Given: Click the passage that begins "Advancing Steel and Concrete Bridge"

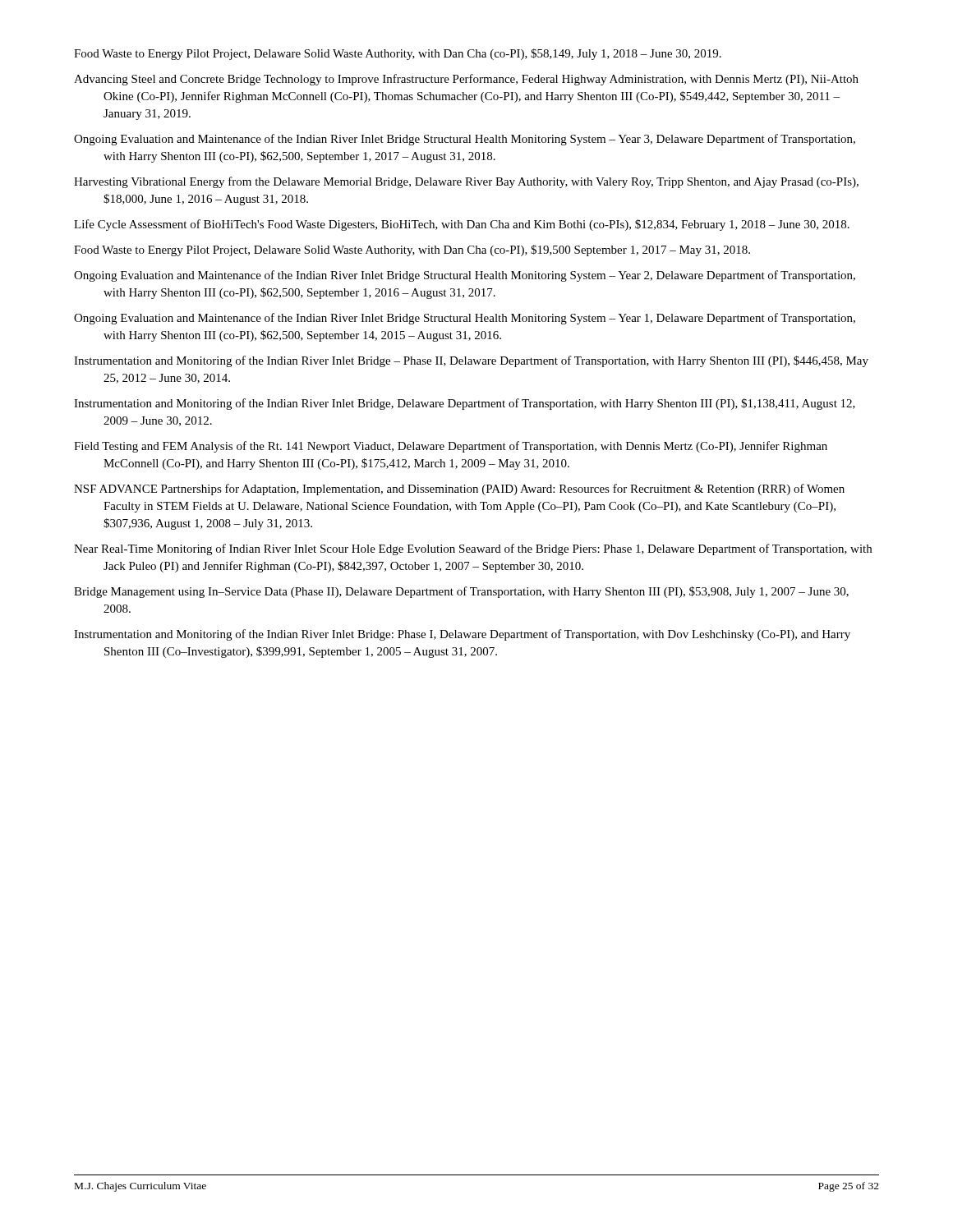Looking at the screenshot, I should click(x=476, y=96).
